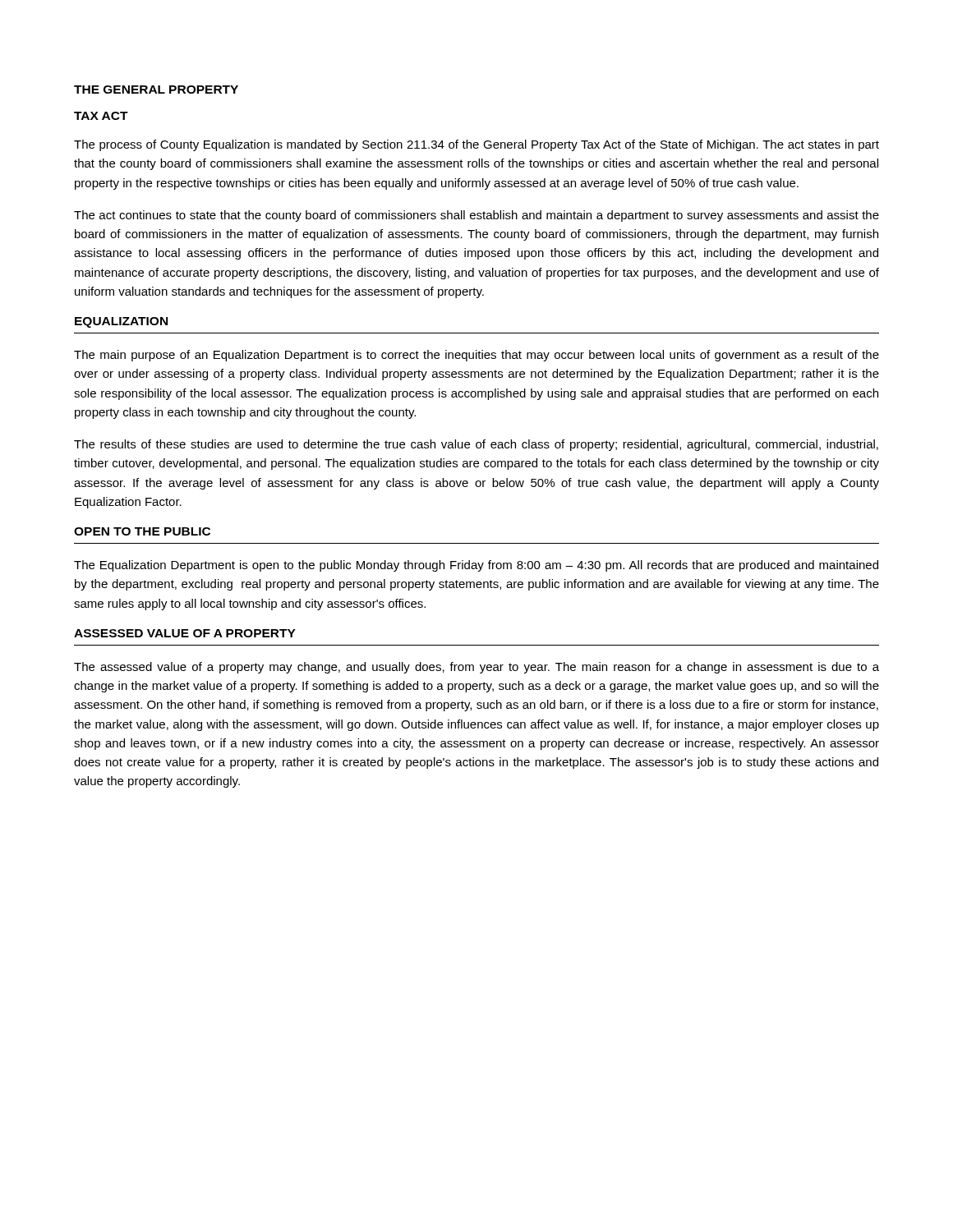The image size is (953, 1232).
Task: Find the section header that reads "THE GENERAL PROPERTY"
Action: (156, 89)
